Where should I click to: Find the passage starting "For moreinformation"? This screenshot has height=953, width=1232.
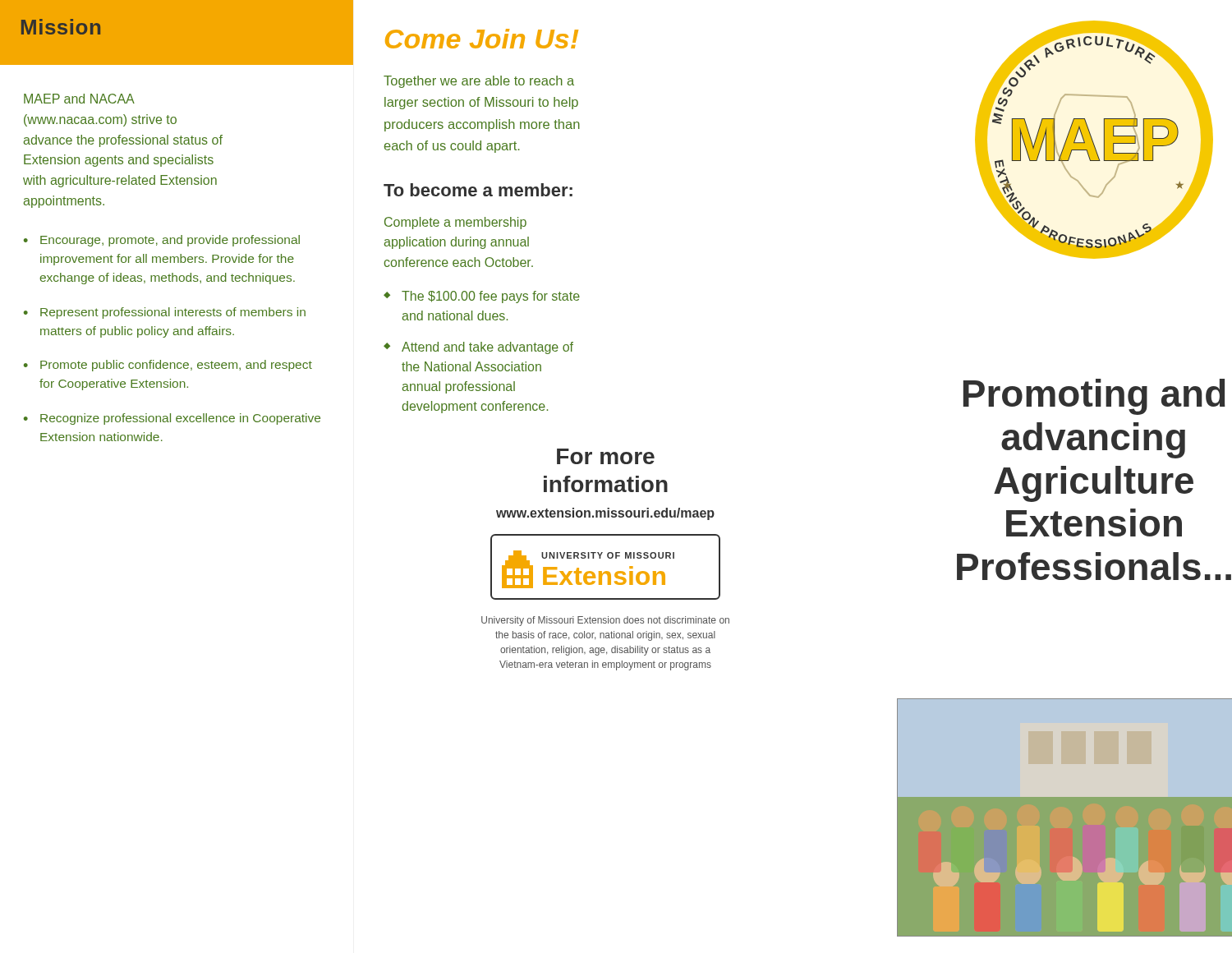[x=605, y=470]
